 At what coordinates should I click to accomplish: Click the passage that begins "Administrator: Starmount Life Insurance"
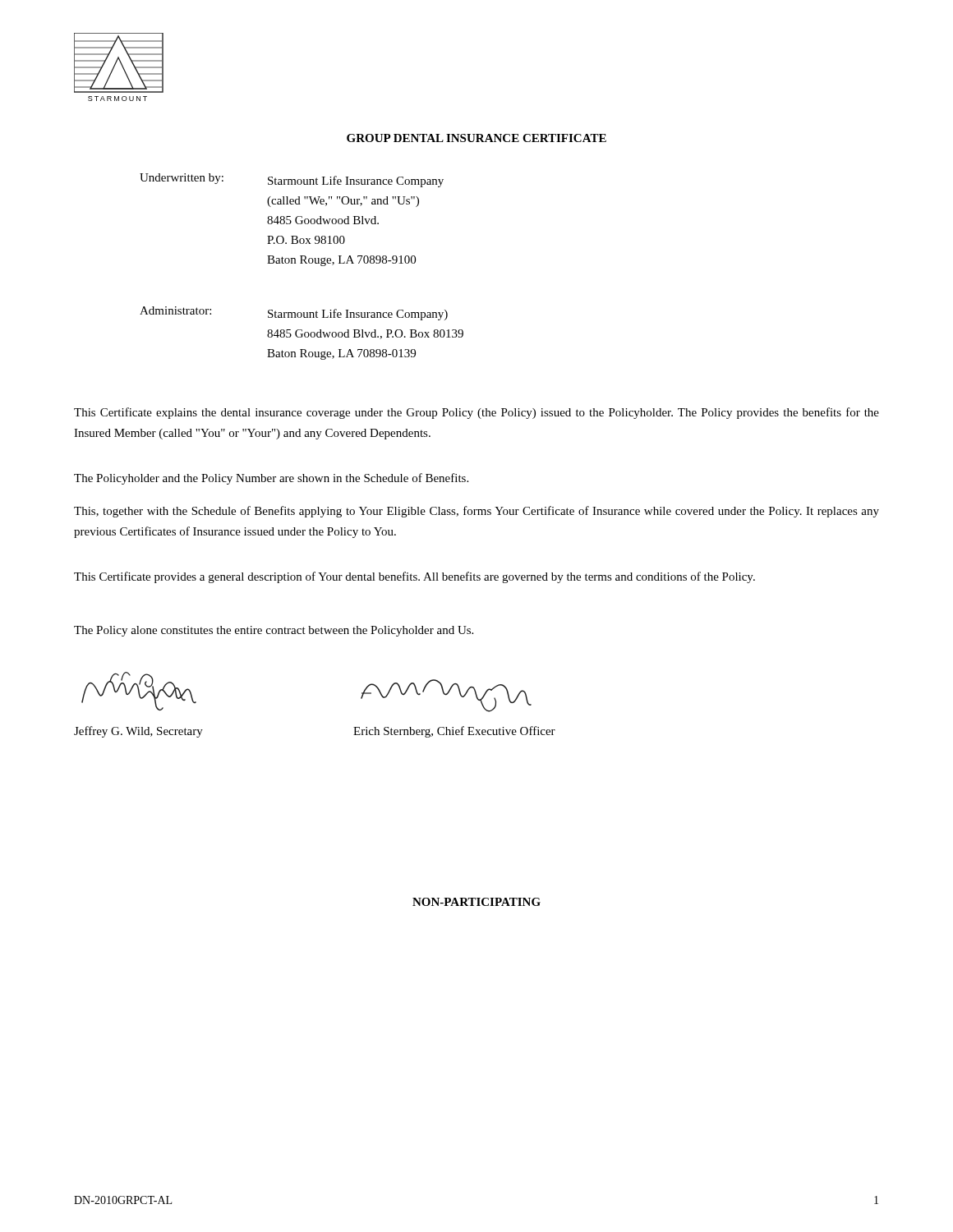coord(294,313)
